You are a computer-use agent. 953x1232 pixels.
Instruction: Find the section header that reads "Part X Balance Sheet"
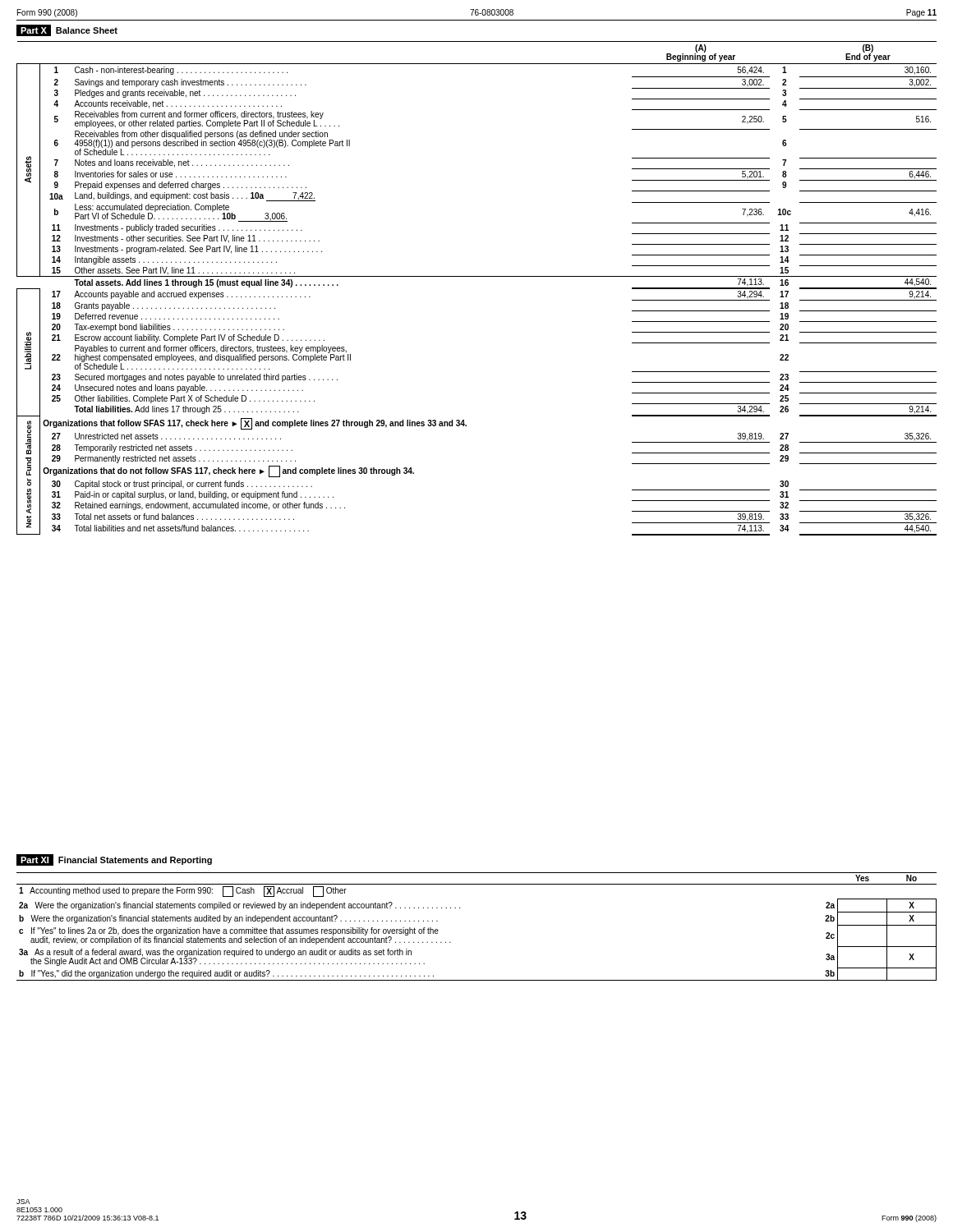(67, 30)
